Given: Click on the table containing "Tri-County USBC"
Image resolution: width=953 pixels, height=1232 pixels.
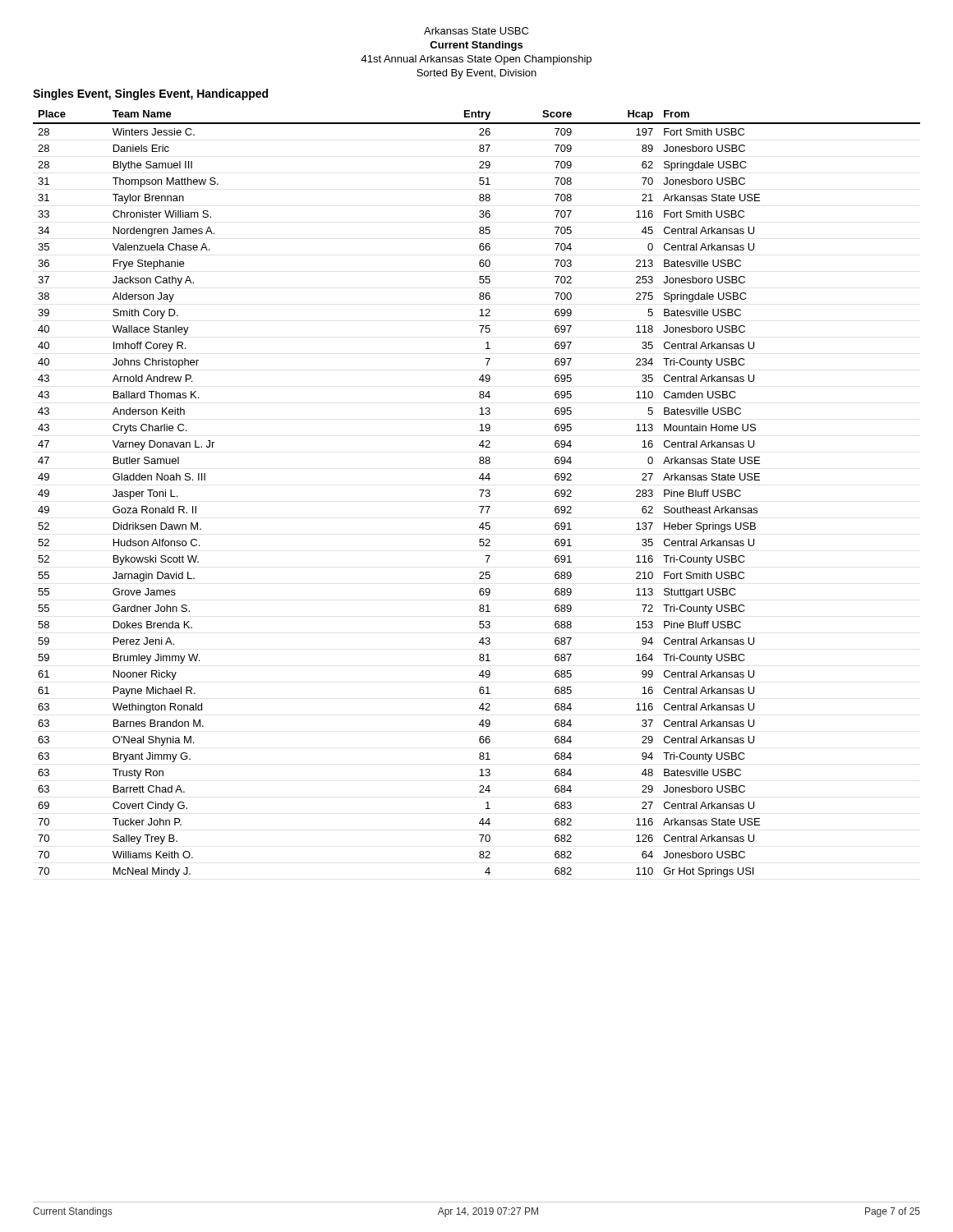Looking at the screenshot, I should [x=476, y=492].
